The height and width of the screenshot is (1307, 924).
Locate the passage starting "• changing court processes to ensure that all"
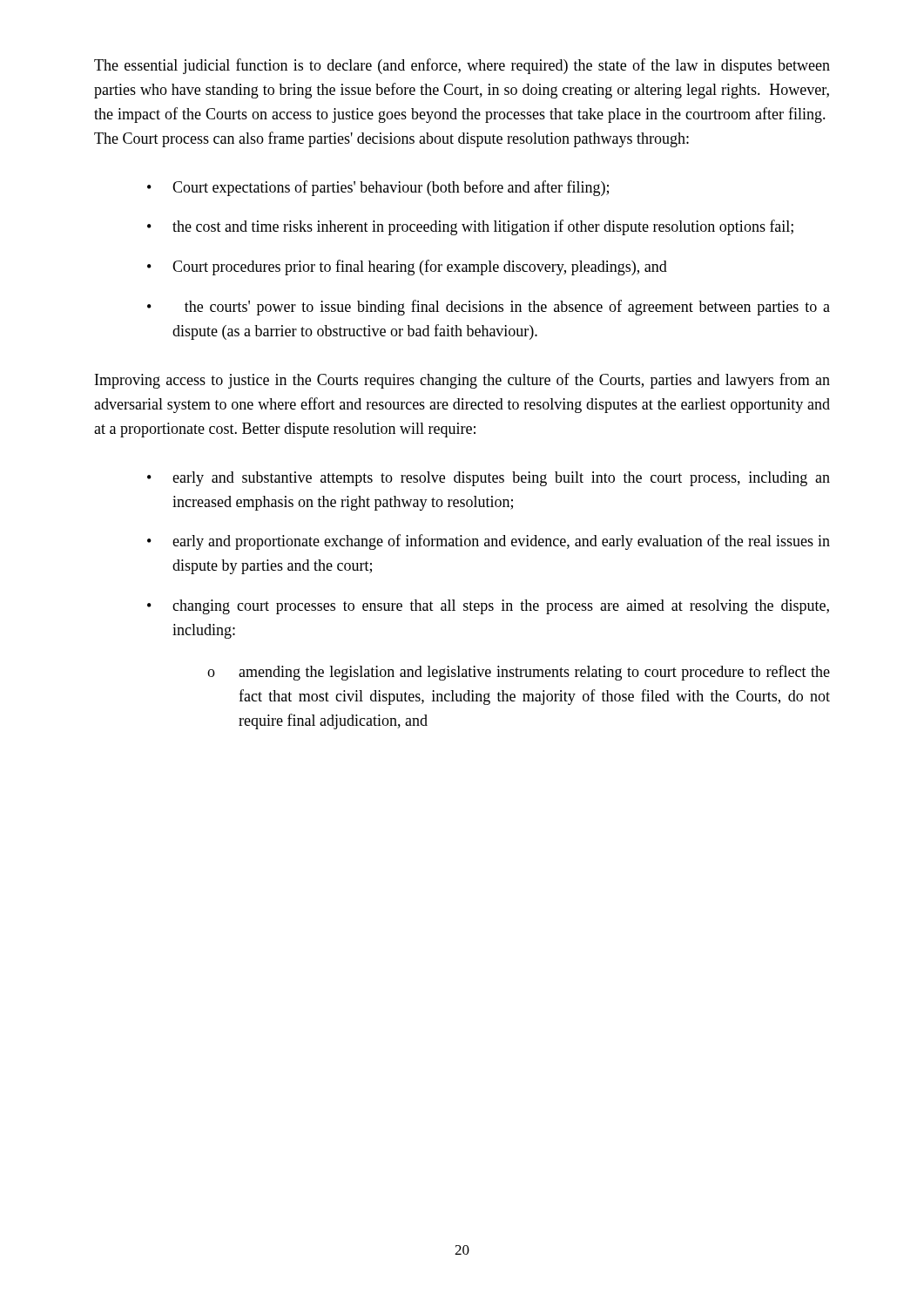tap(488, 668)
